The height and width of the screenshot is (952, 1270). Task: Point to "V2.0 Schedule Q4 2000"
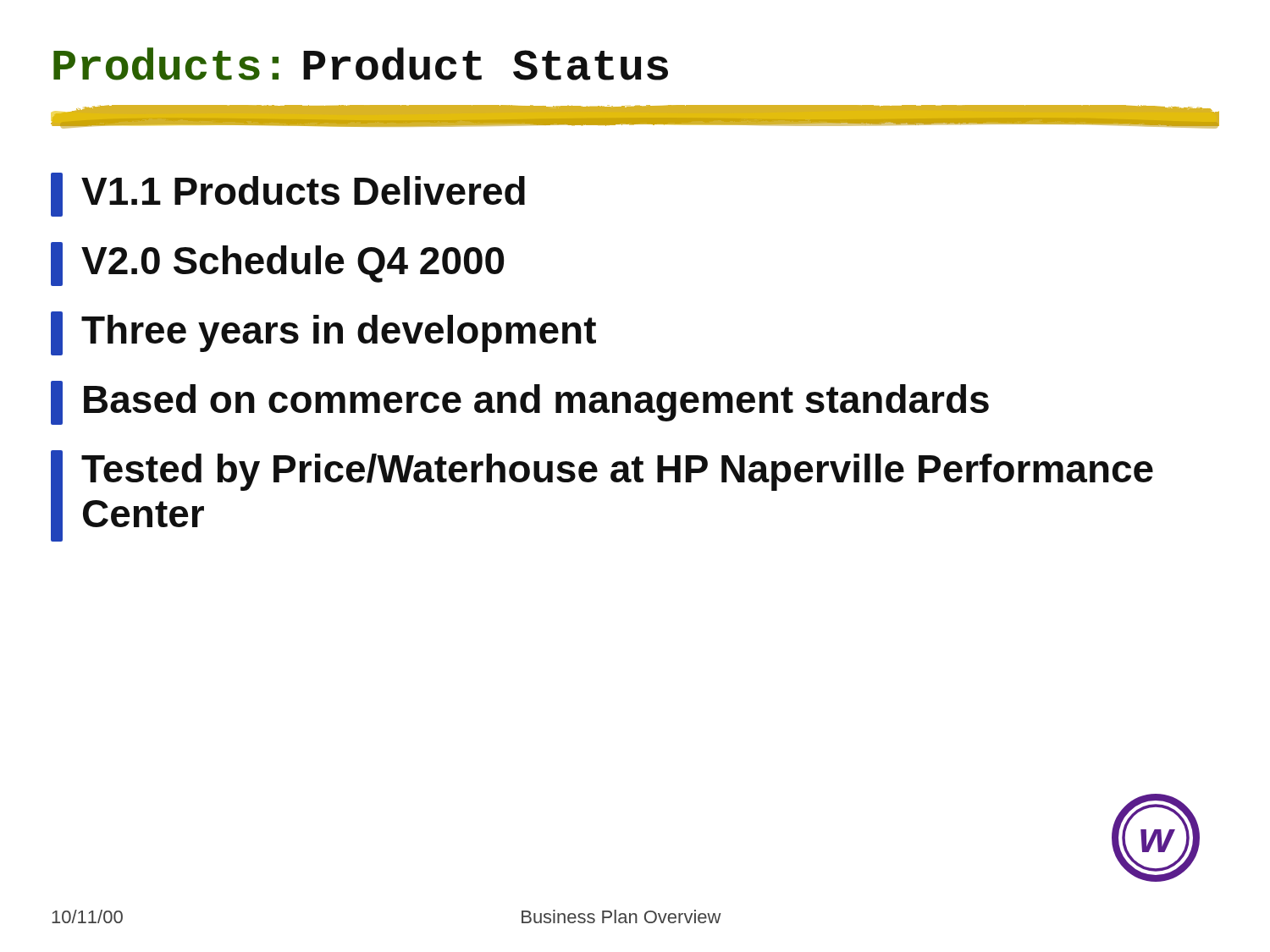(278, 262)
